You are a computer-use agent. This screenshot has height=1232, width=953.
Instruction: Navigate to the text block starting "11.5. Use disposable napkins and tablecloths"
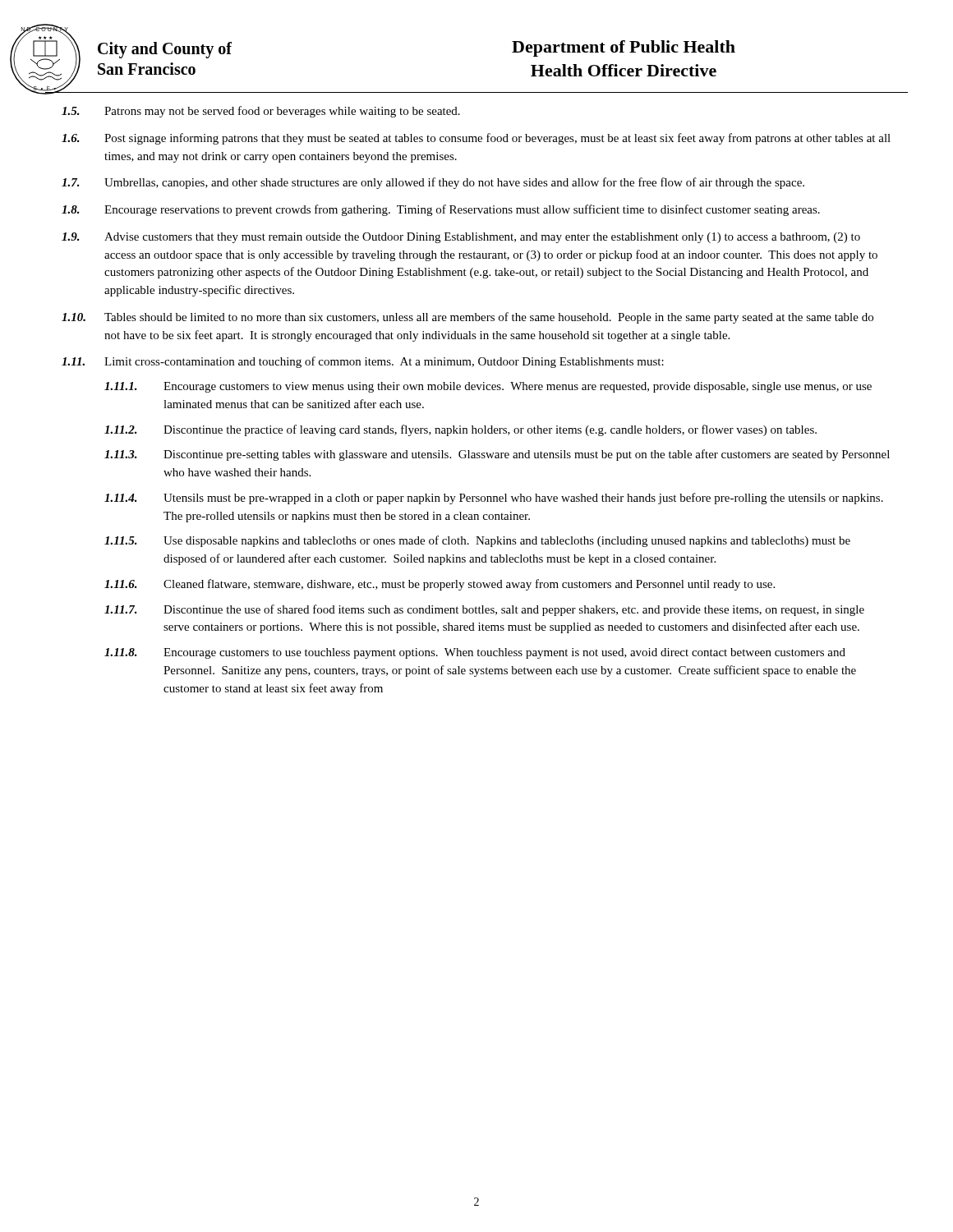click(x=498, y=550)
